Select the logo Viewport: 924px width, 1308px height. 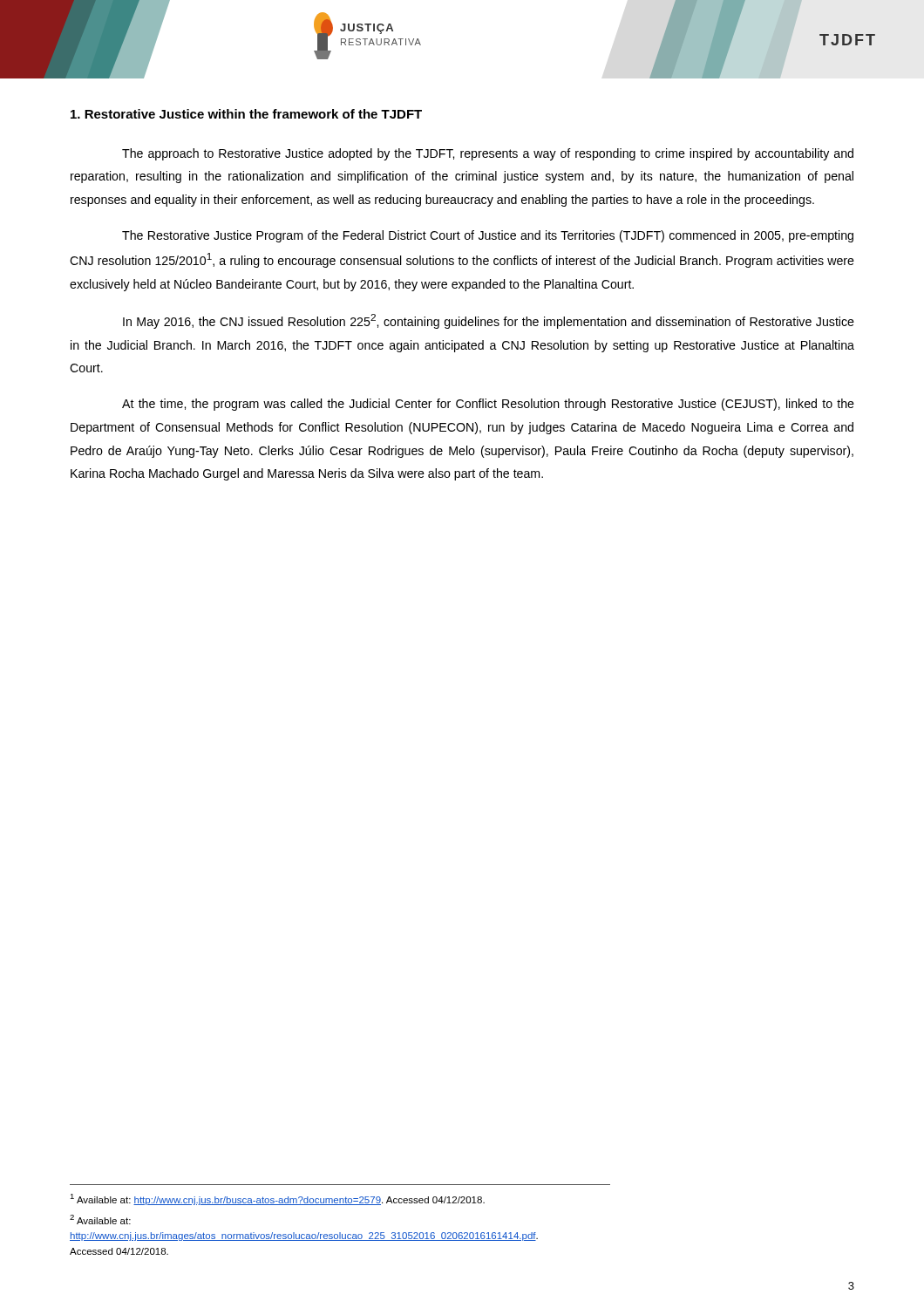click(x=462, y=39)
